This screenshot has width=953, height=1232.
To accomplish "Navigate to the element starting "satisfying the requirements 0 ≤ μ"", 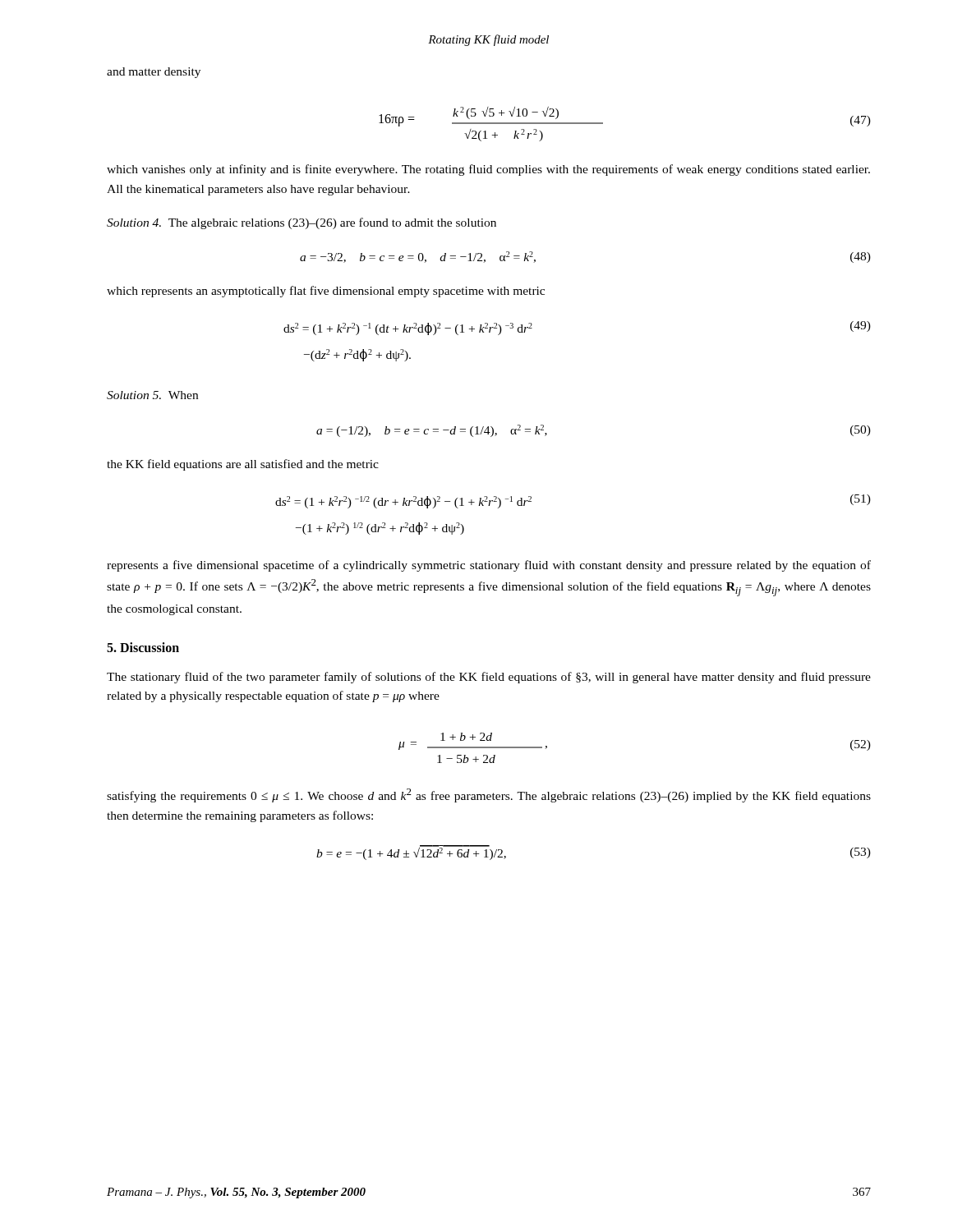I will (x=489, y=804).
